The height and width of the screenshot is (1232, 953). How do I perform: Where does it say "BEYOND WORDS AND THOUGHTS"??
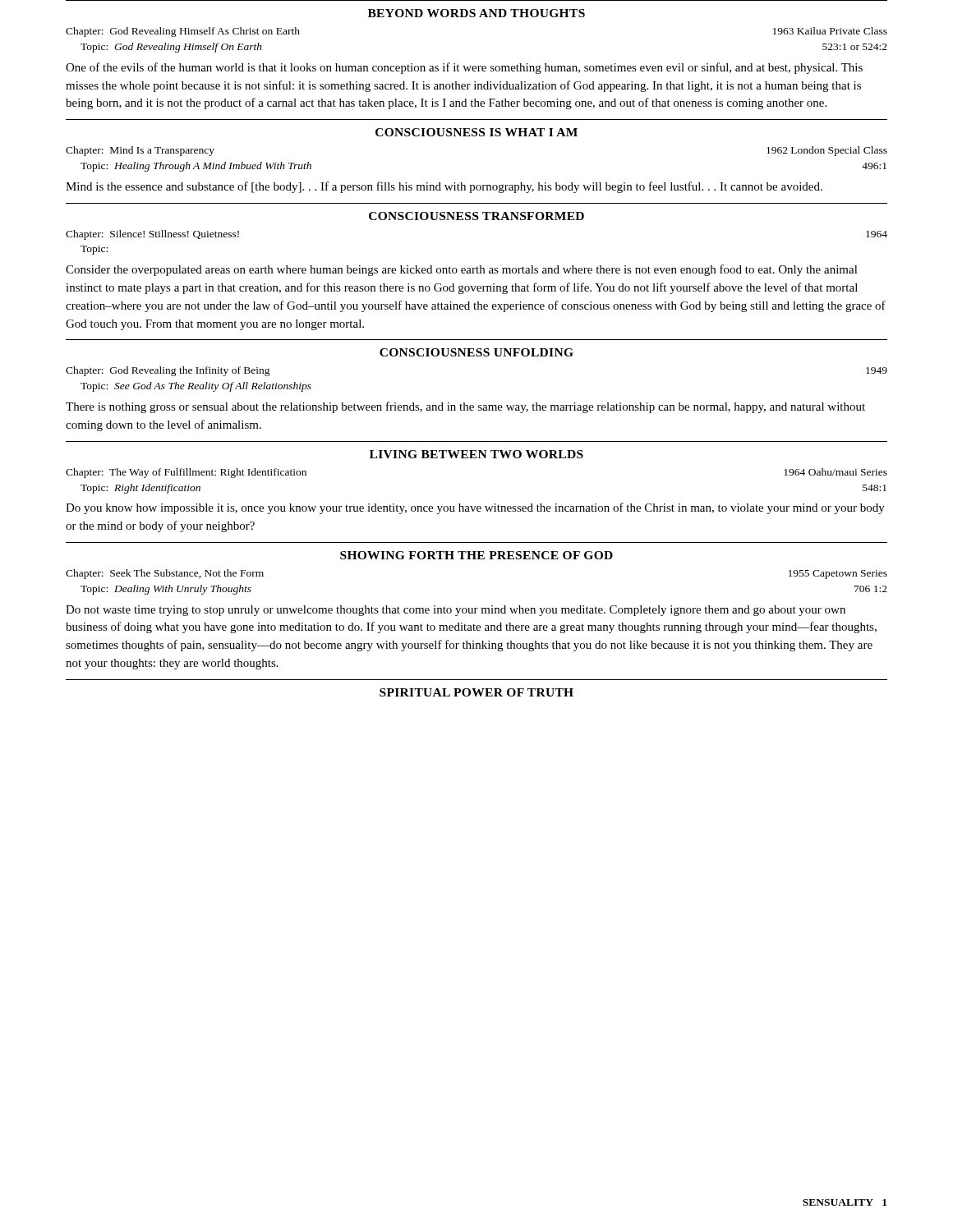click(x=476, y=13)
